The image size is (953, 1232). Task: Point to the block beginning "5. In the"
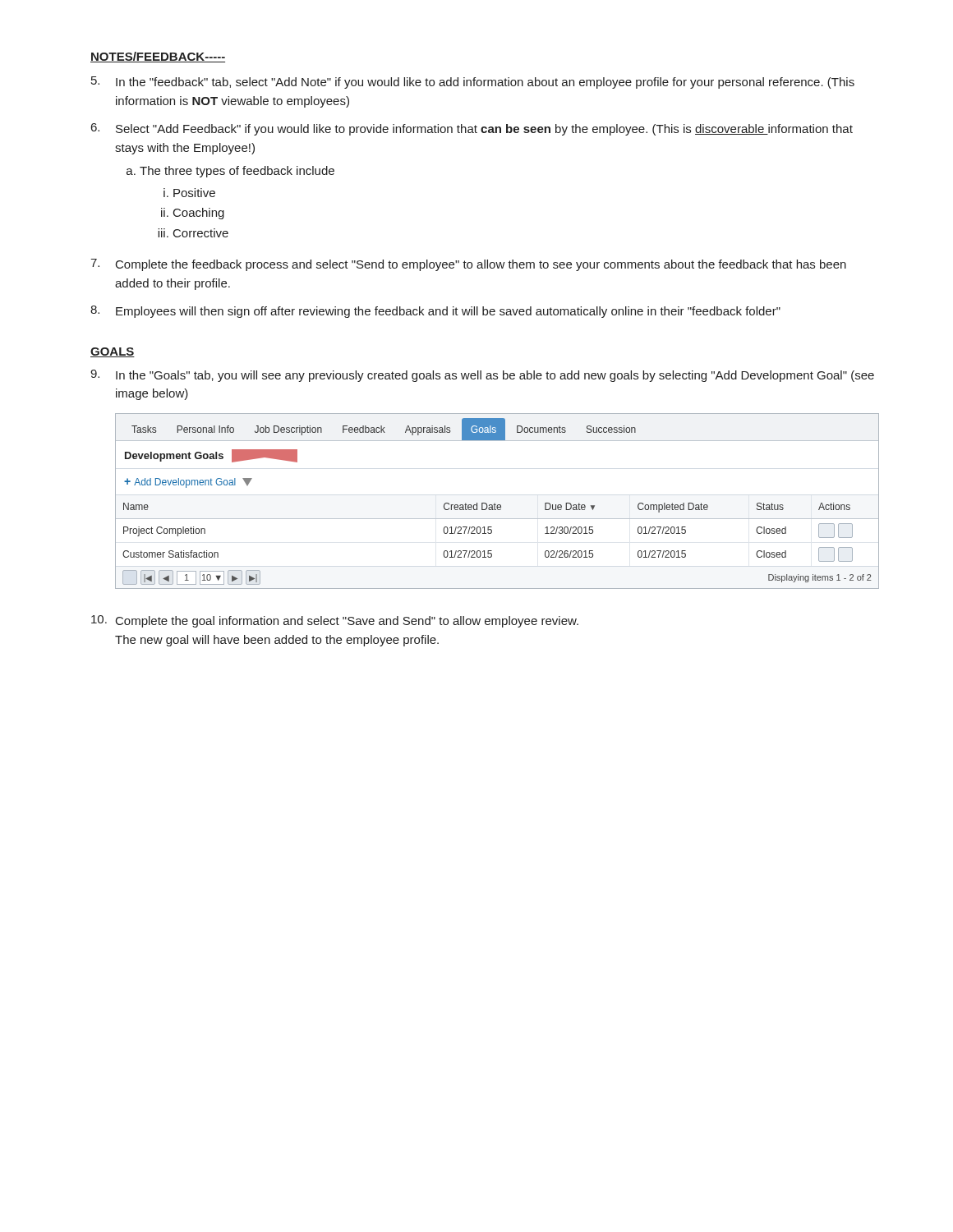point(485,92)
